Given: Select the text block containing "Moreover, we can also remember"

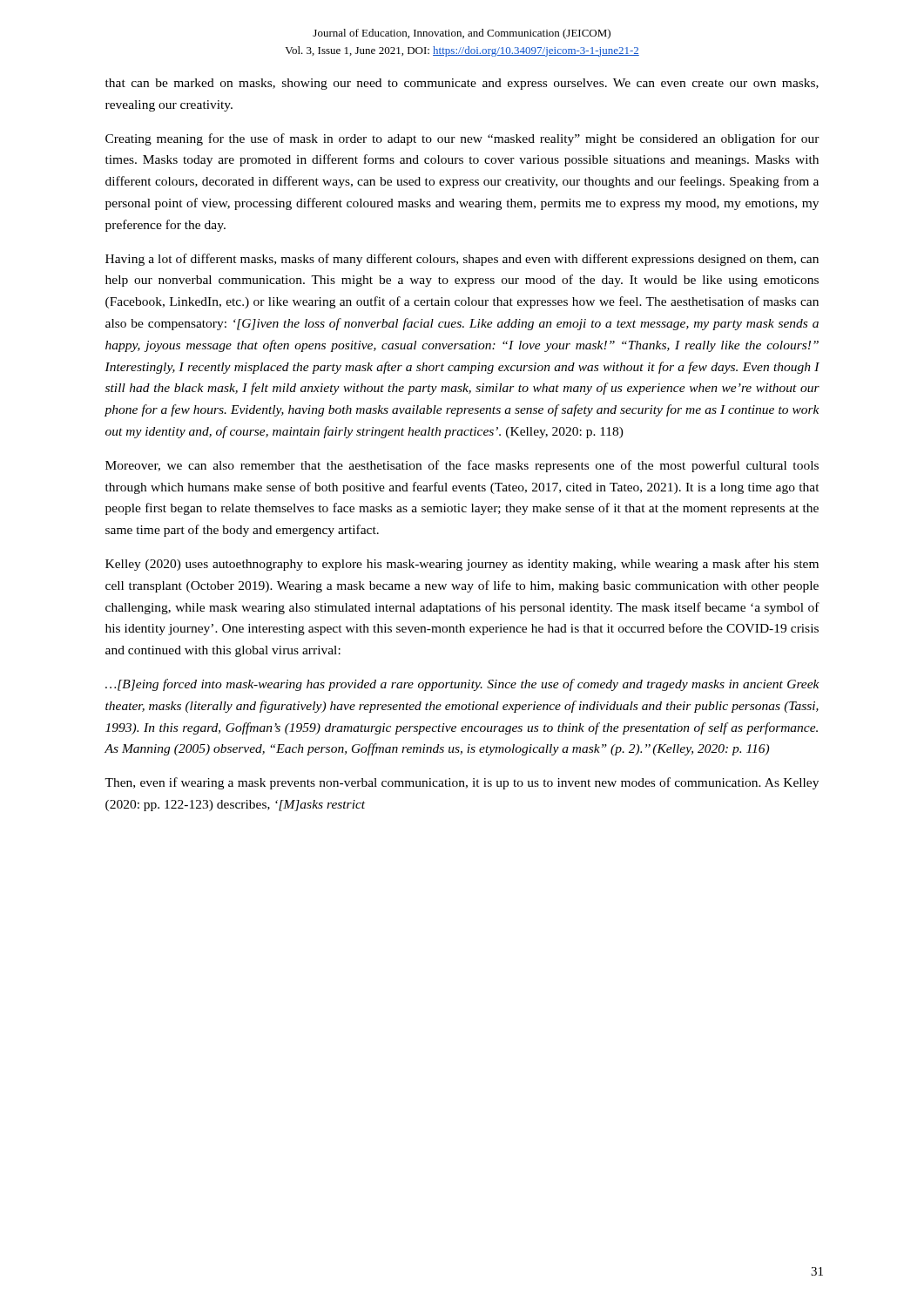Looking at the screenshot, I should pyautogui.click(x=462, y=498).
